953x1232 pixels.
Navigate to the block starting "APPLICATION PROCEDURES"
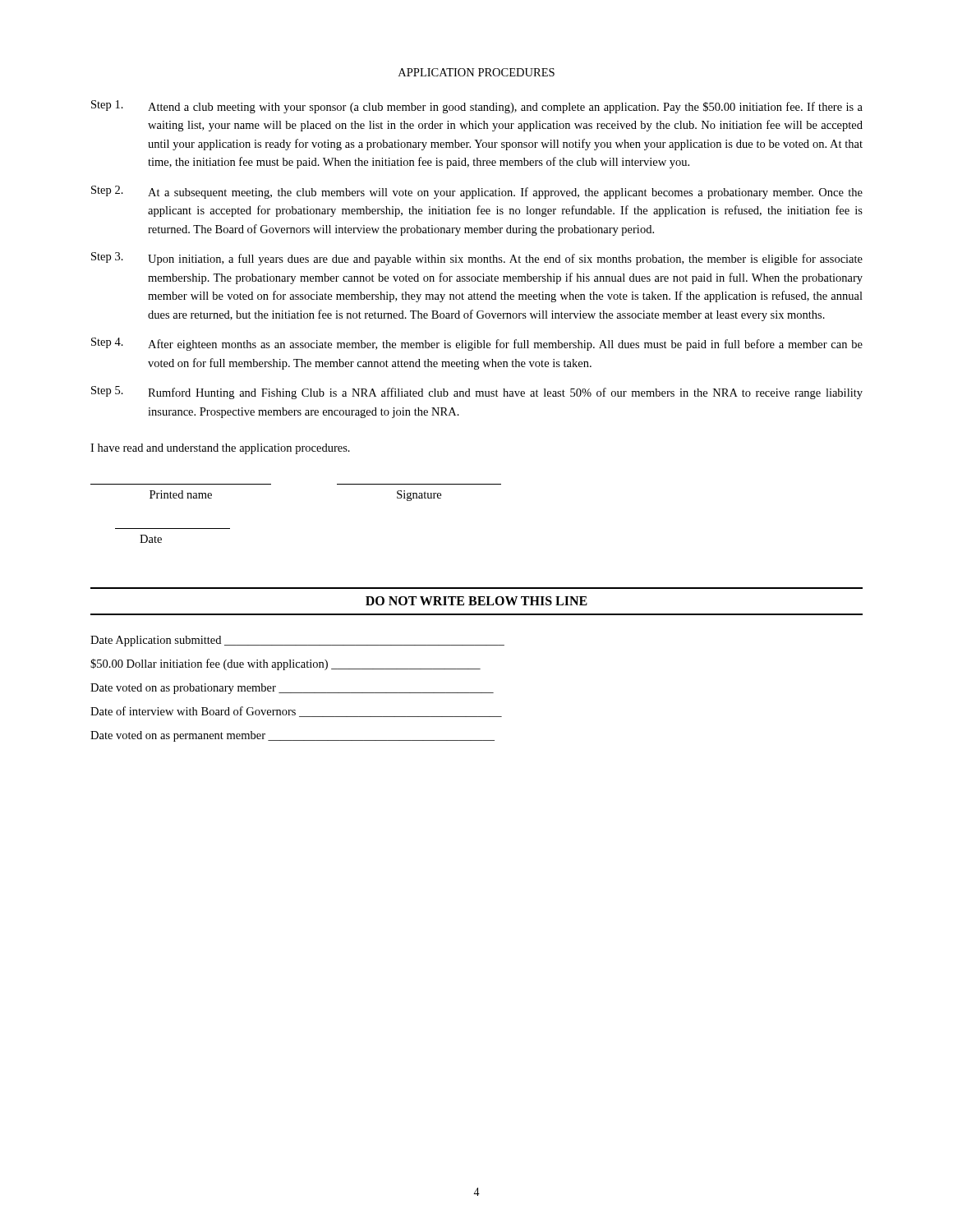pyautogui.click(x=476, y=72)
